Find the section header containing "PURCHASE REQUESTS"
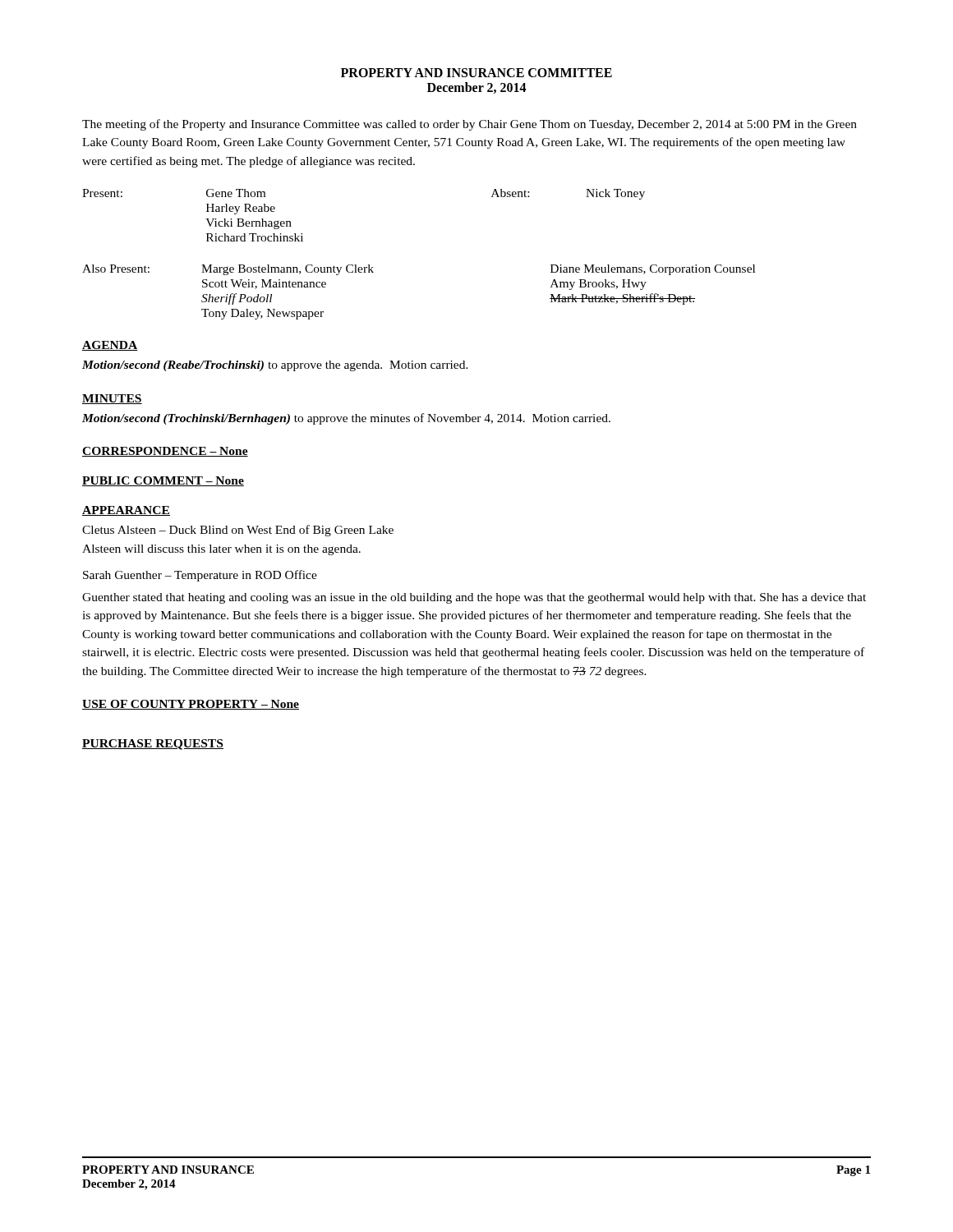 (x=153, y=743)
